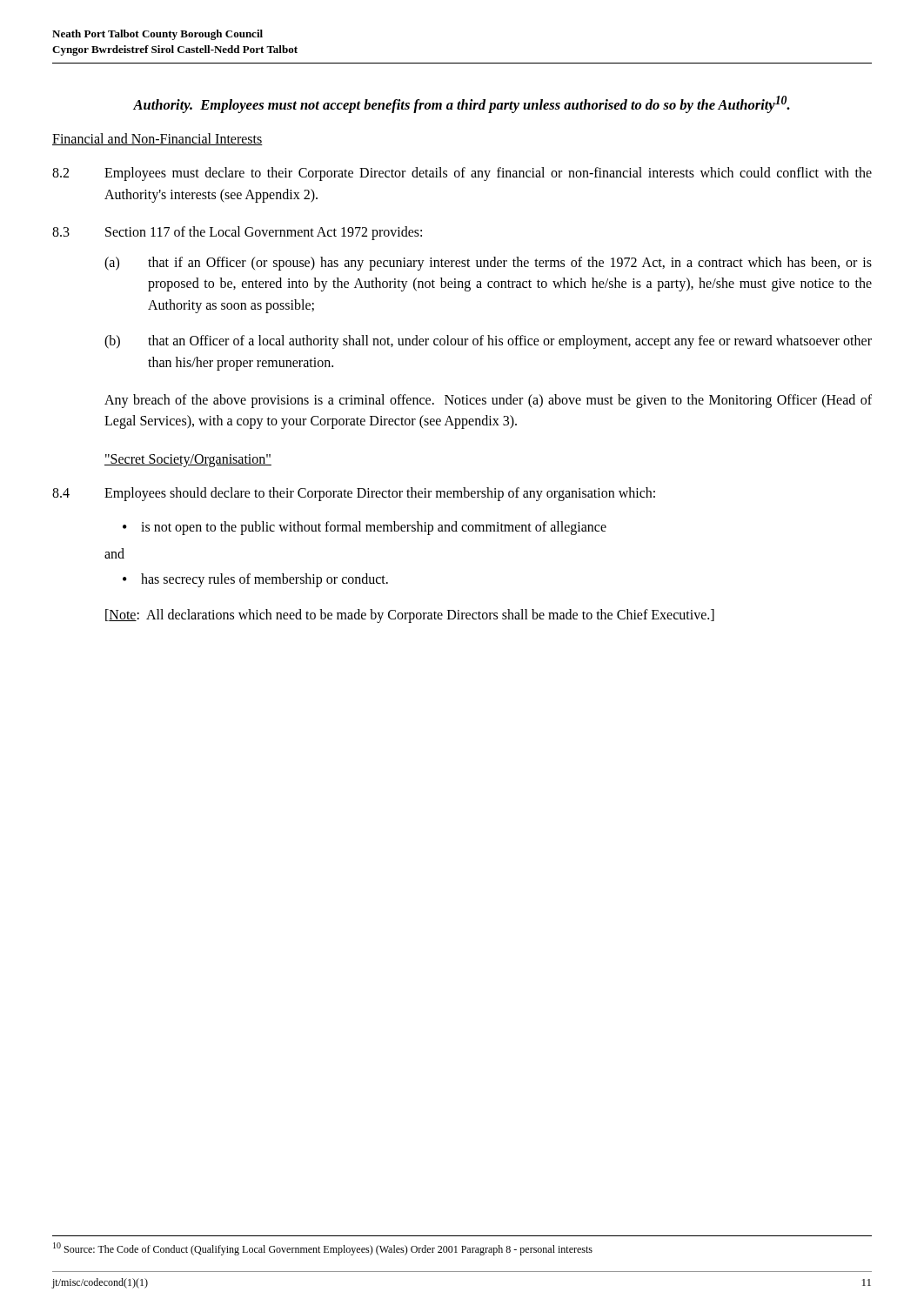Locate the footnote with the text "10 Source: The Code of Conduct"

tap(322, 1248)
